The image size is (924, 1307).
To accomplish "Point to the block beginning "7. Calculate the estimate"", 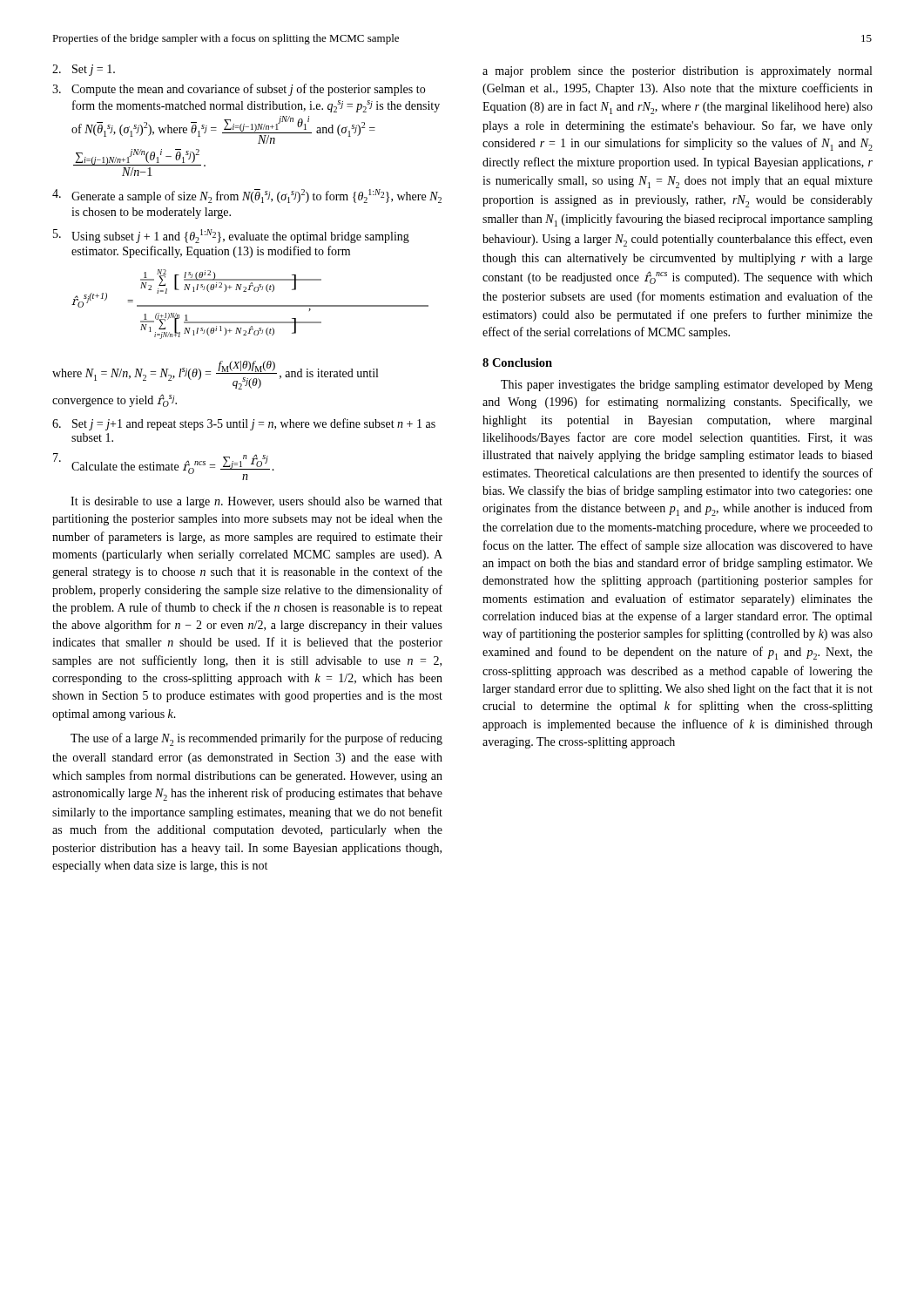I will coord(163,467).
